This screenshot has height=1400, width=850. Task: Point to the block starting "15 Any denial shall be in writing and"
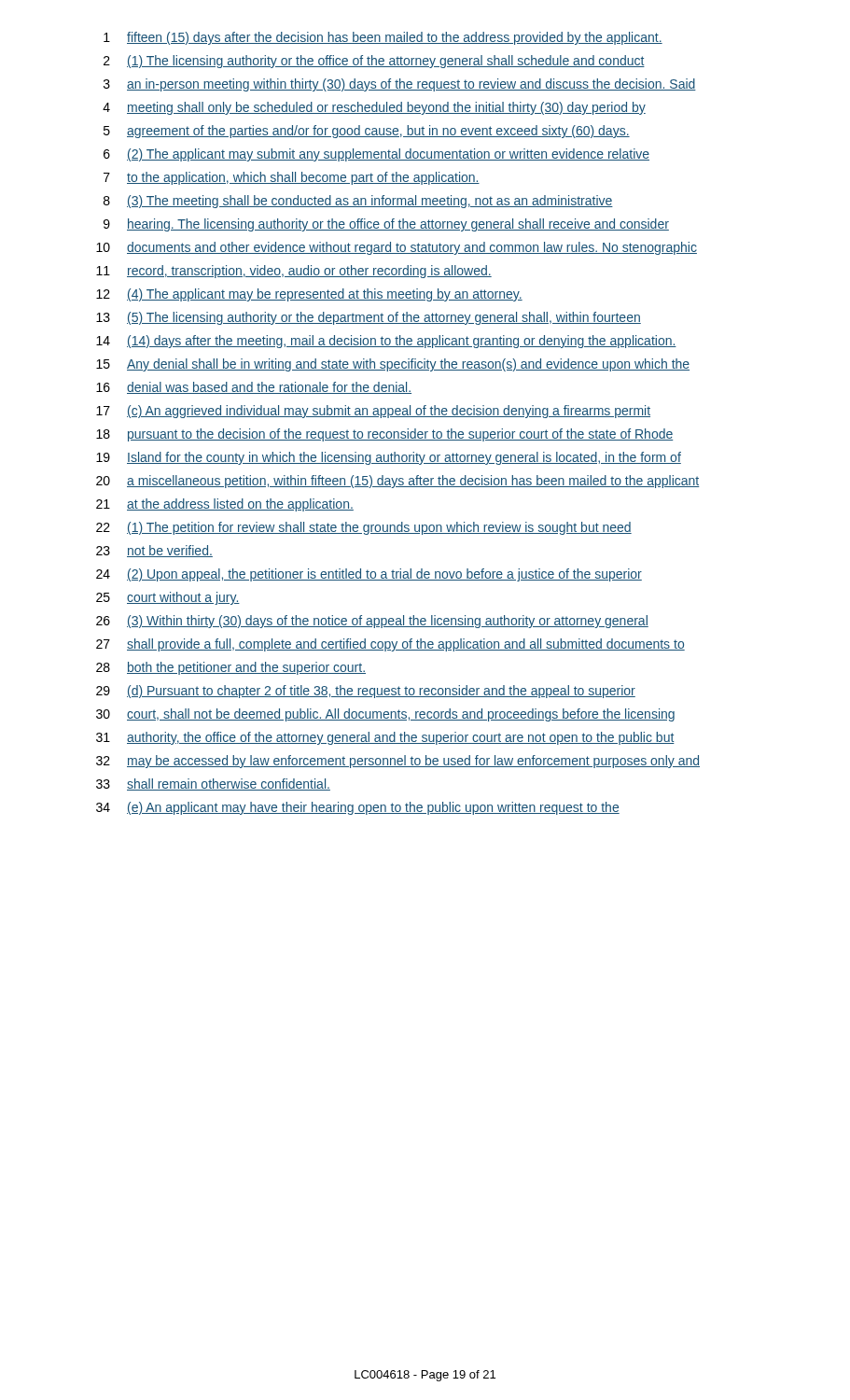coord(425,364)
